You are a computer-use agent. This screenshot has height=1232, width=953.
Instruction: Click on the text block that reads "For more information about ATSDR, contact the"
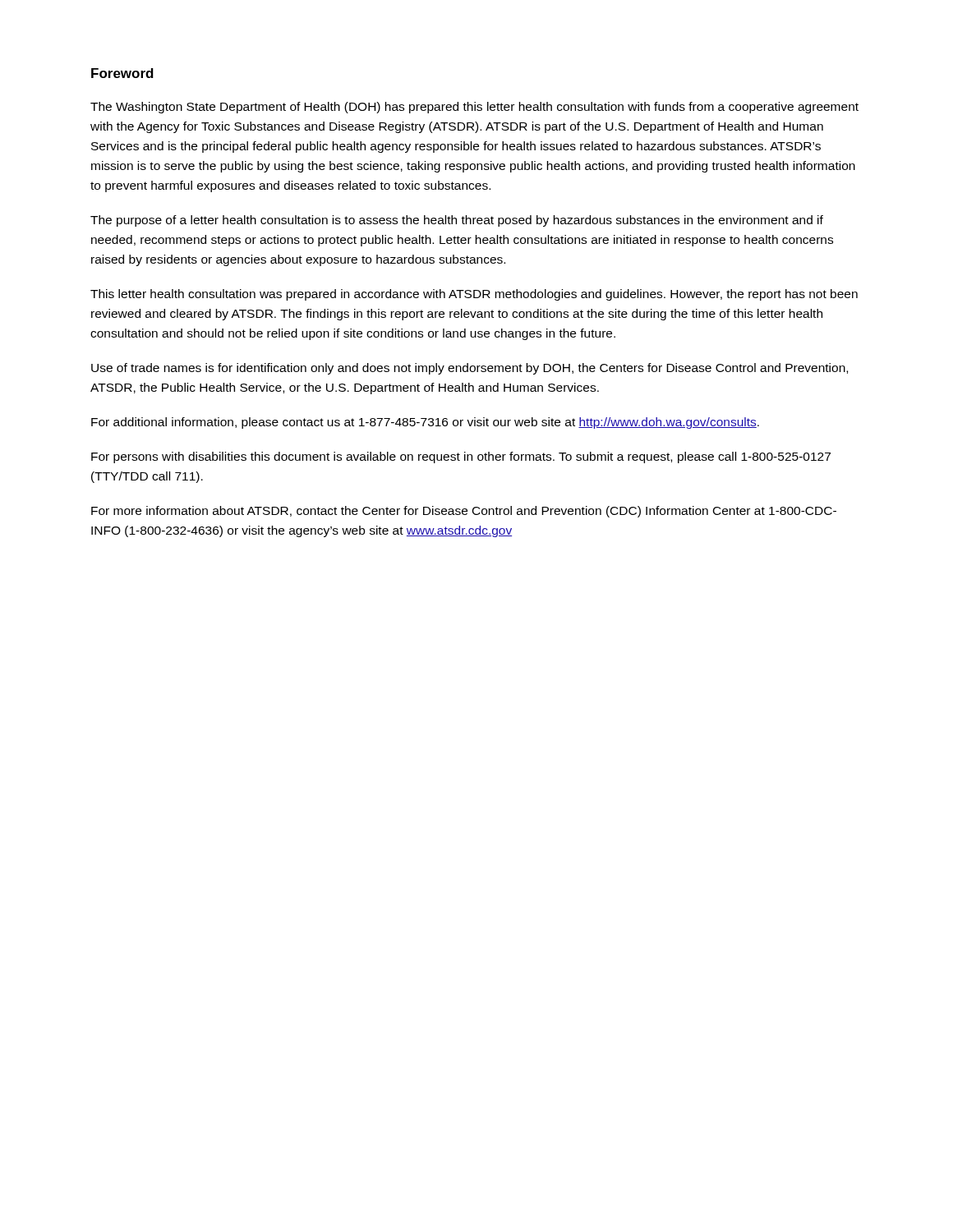coord(464,521)
